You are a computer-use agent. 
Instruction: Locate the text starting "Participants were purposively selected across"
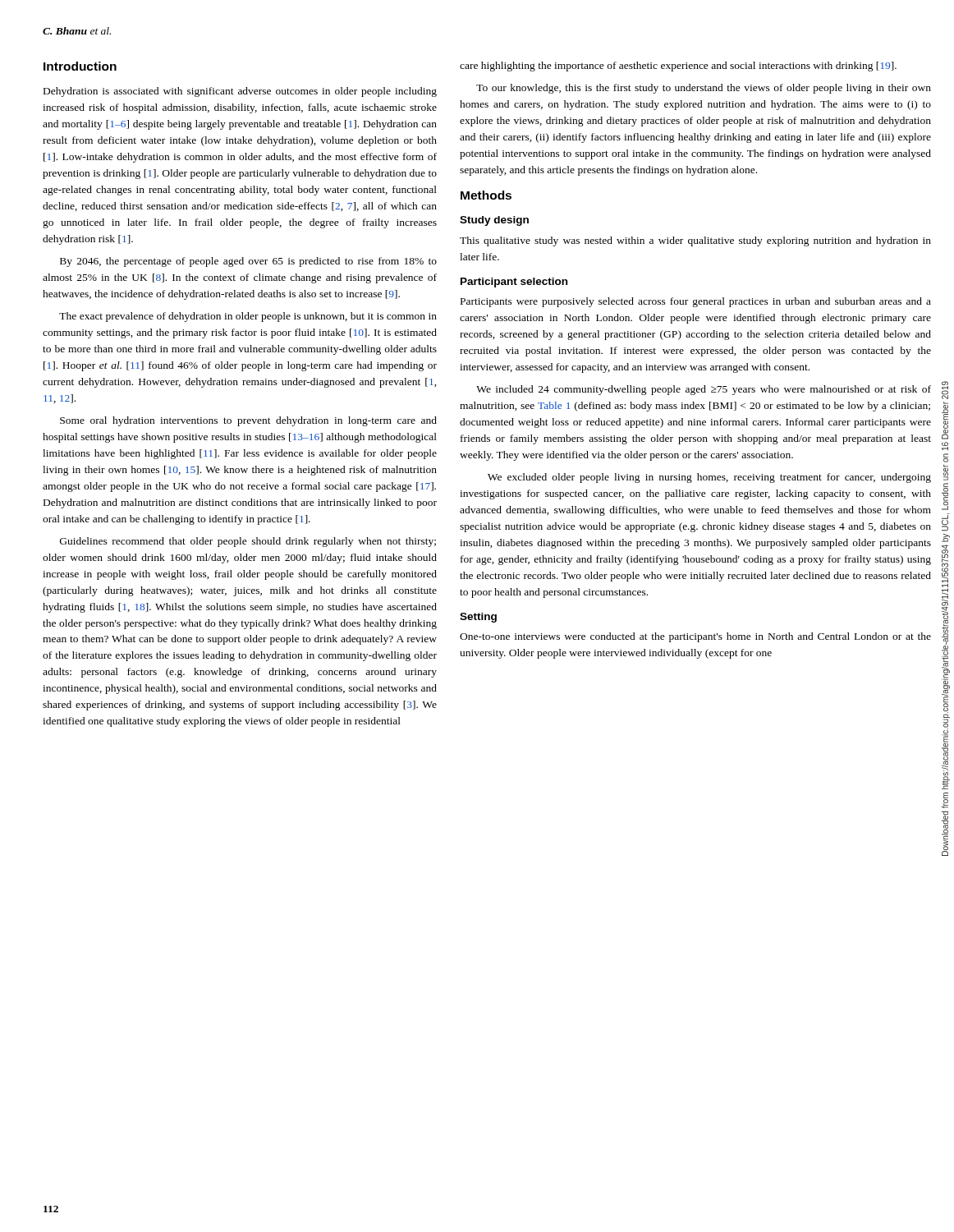(695, 447)
